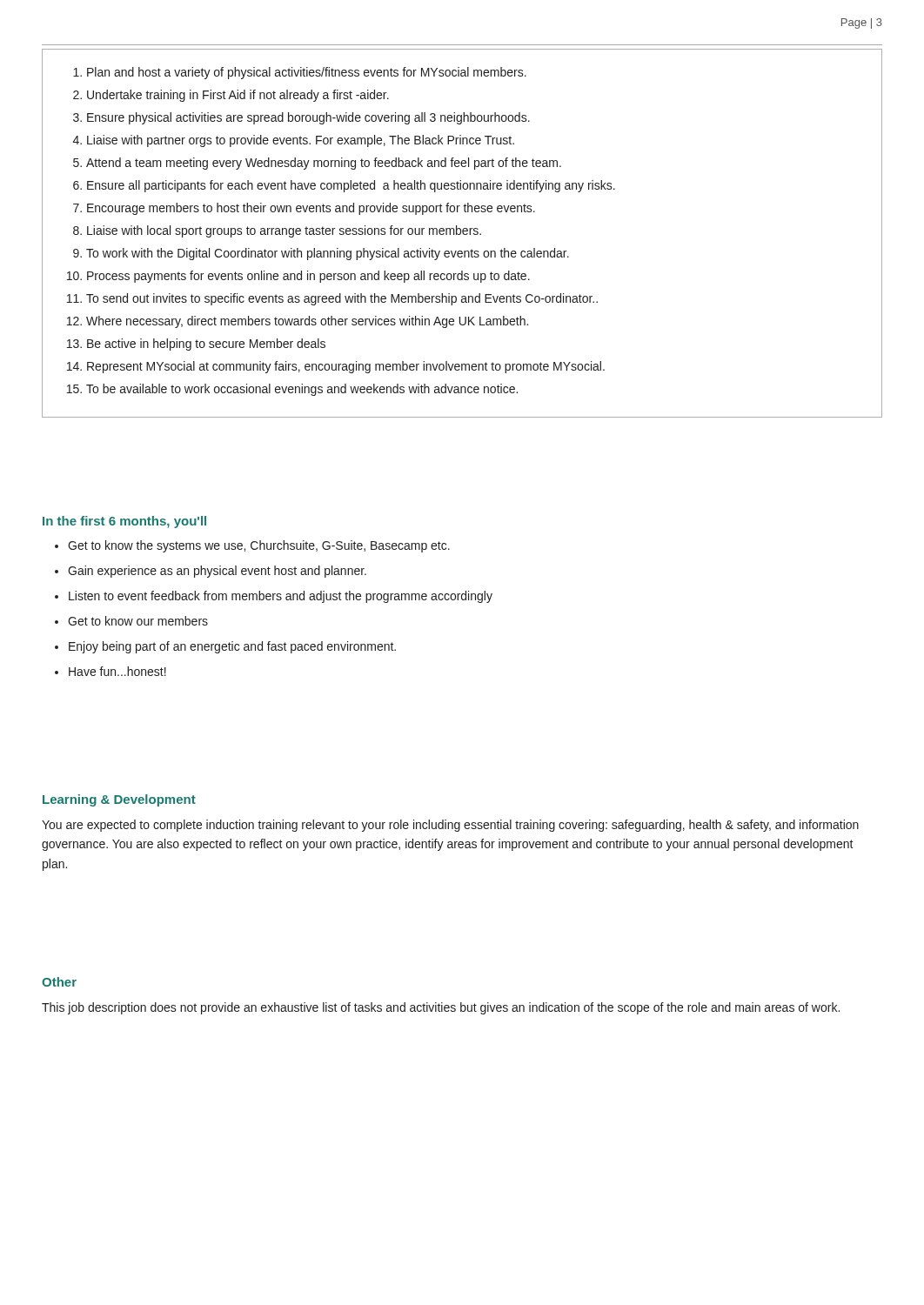Screen dimensions: 1305x924
Task: Point to the region starting "To be available to work occasional evenings and"
Action: (x=471, y=389)
